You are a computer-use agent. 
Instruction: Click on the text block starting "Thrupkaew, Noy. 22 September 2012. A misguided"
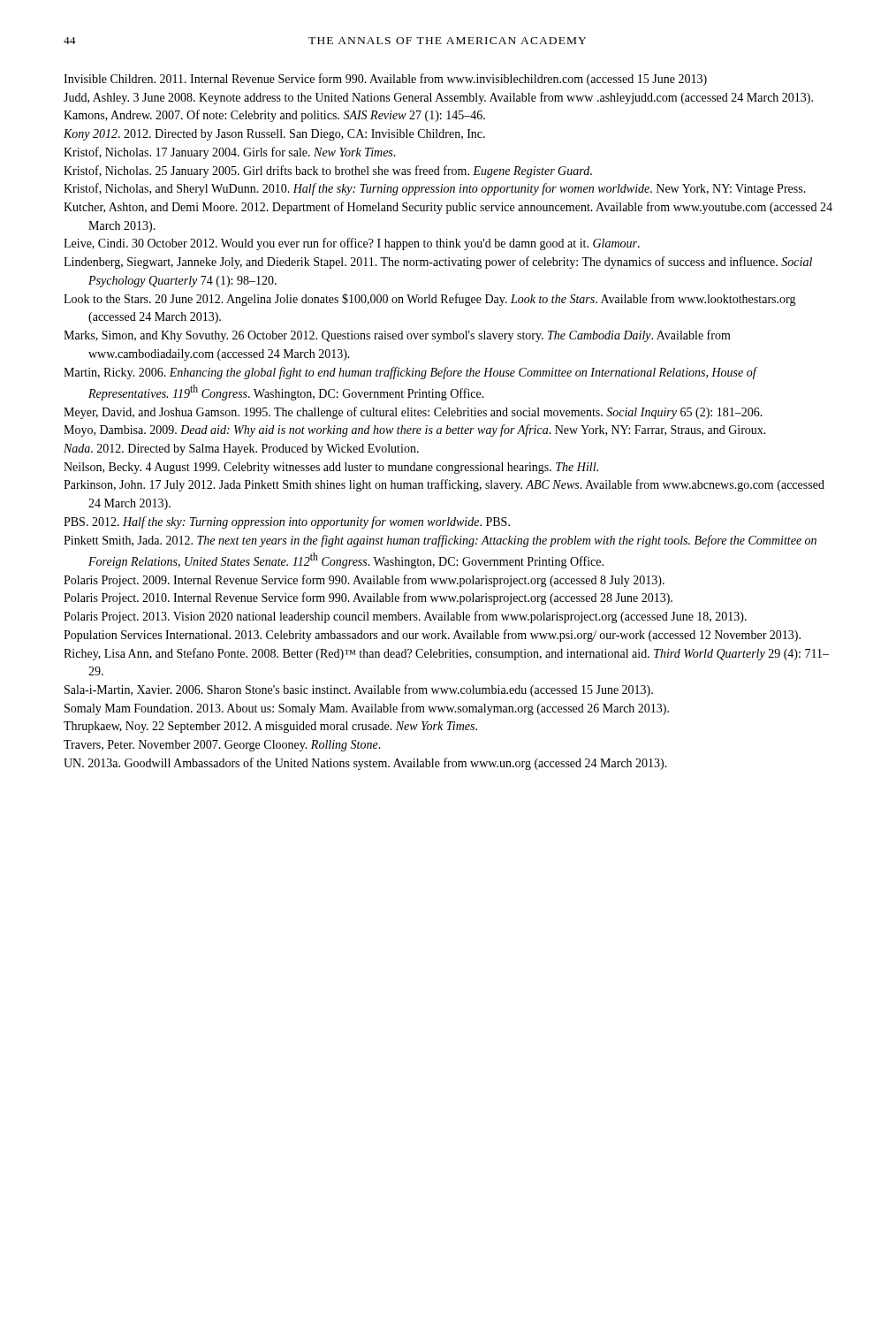[271, 727]
